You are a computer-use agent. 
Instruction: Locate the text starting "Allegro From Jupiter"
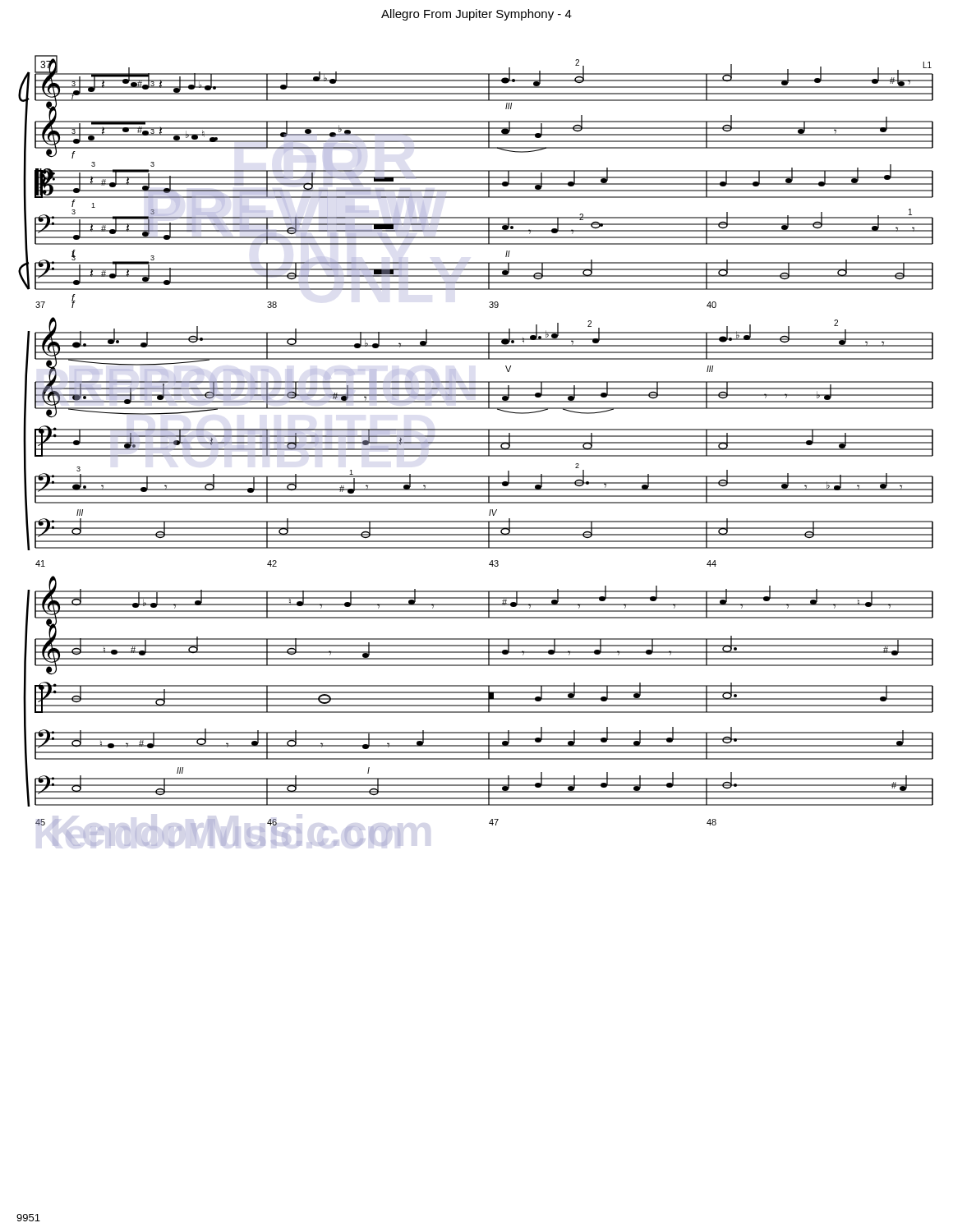[476, 14]
